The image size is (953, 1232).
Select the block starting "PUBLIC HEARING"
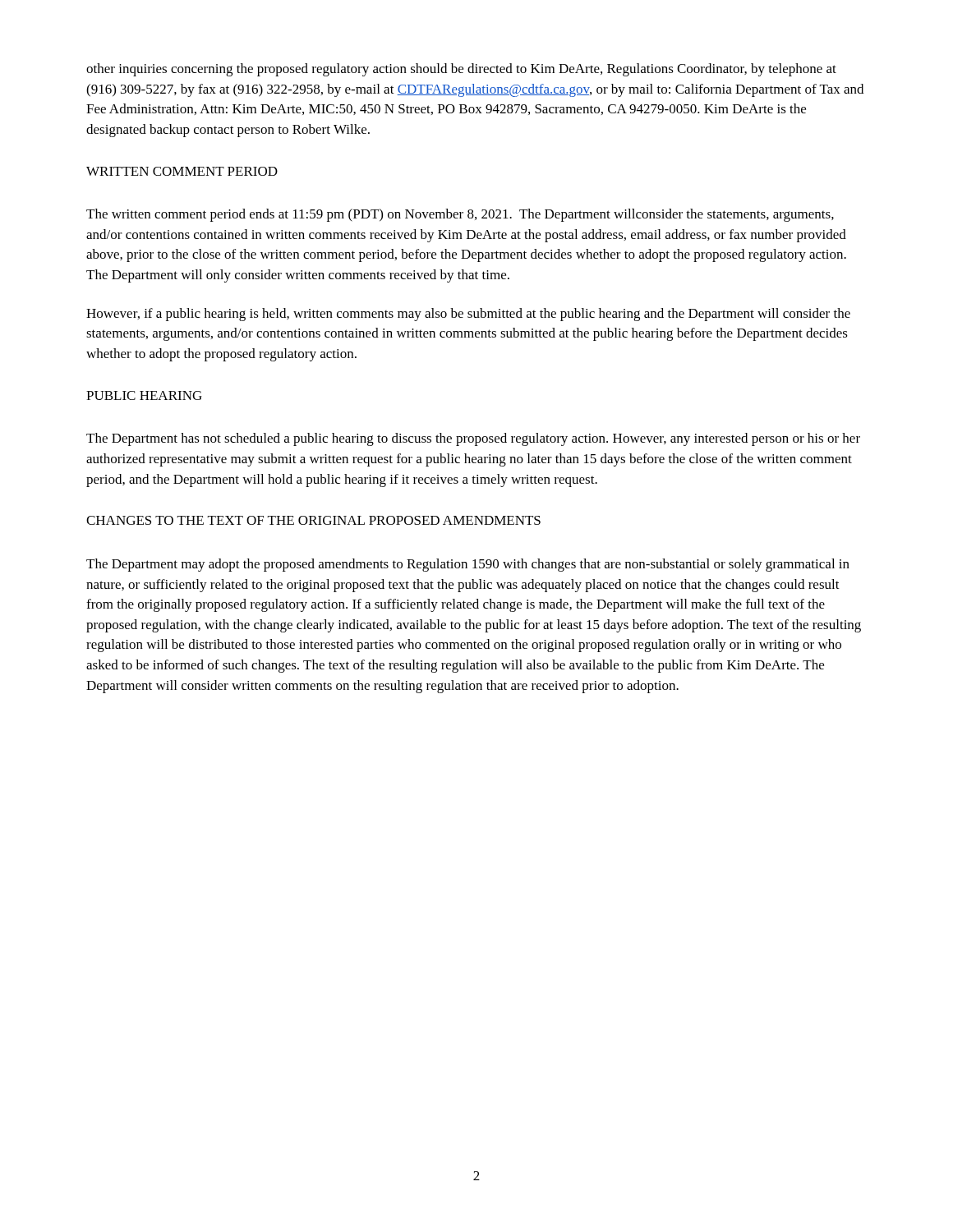click(x=144, y=395)
